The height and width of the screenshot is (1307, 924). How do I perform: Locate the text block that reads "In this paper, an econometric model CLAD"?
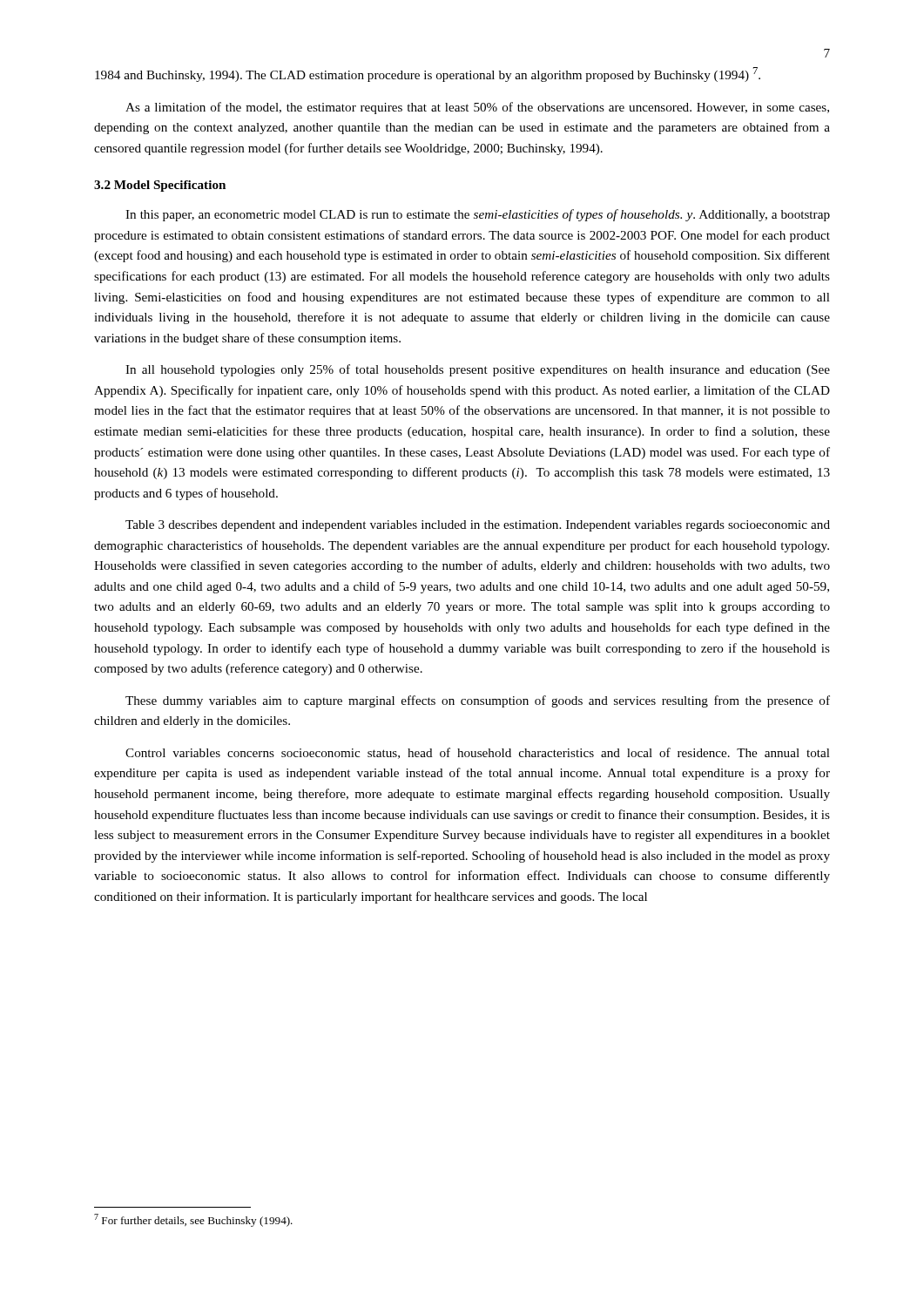[462, 276]
